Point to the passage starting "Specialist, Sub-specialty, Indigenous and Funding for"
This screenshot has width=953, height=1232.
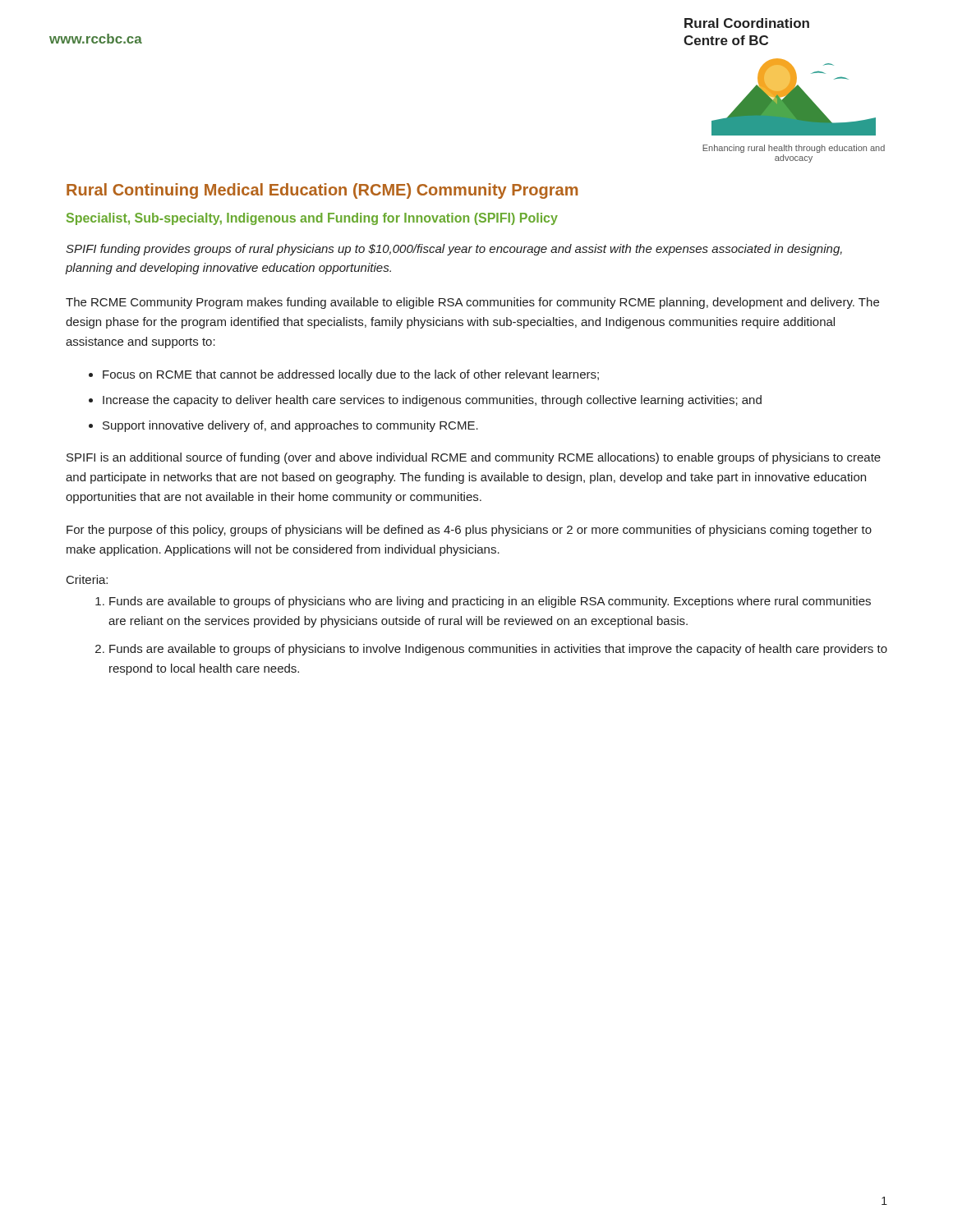click(312, 218)
